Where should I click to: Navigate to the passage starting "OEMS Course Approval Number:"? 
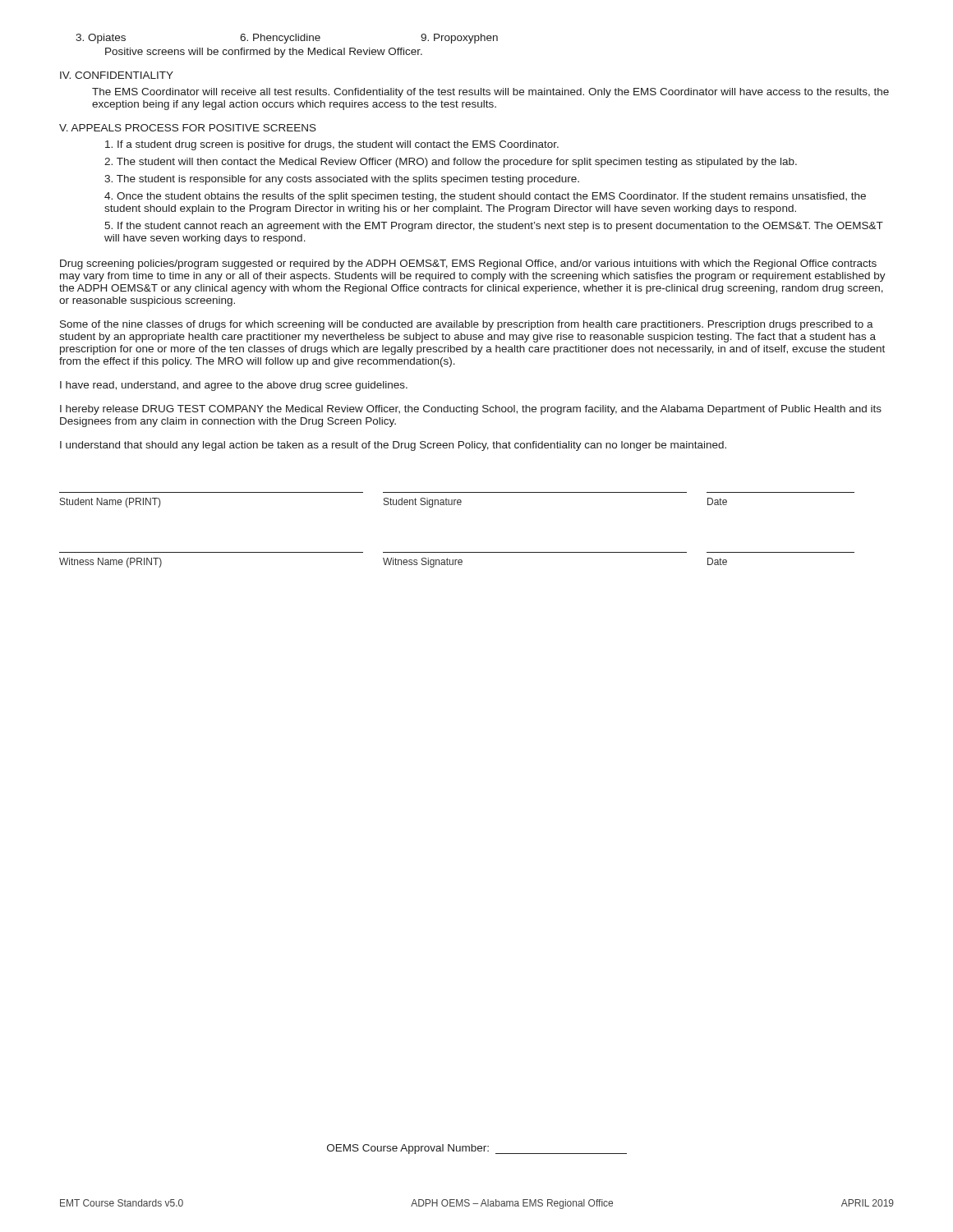[x=476, y=1147]
